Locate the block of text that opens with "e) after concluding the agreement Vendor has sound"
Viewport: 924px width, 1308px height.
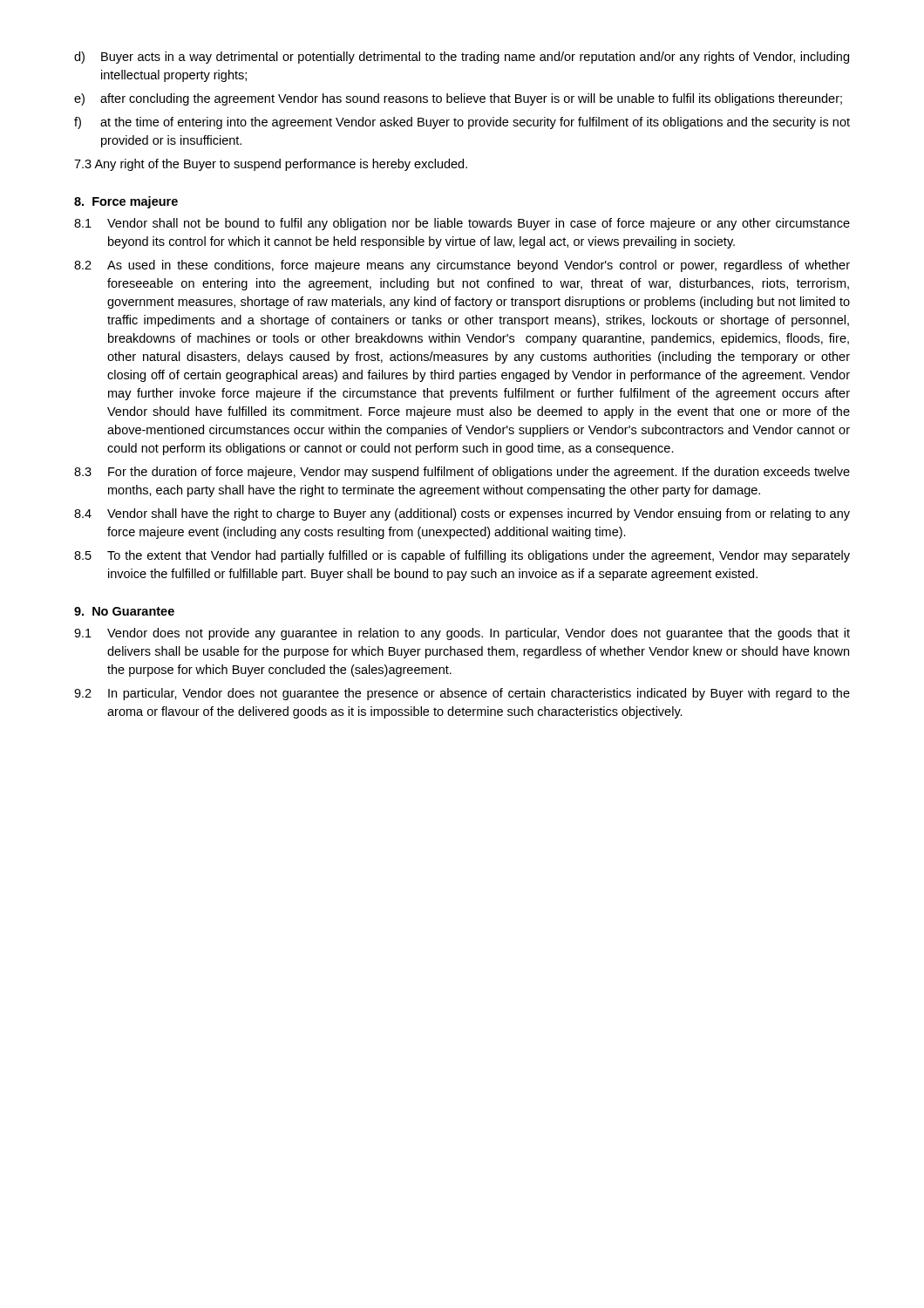(462, 99)
